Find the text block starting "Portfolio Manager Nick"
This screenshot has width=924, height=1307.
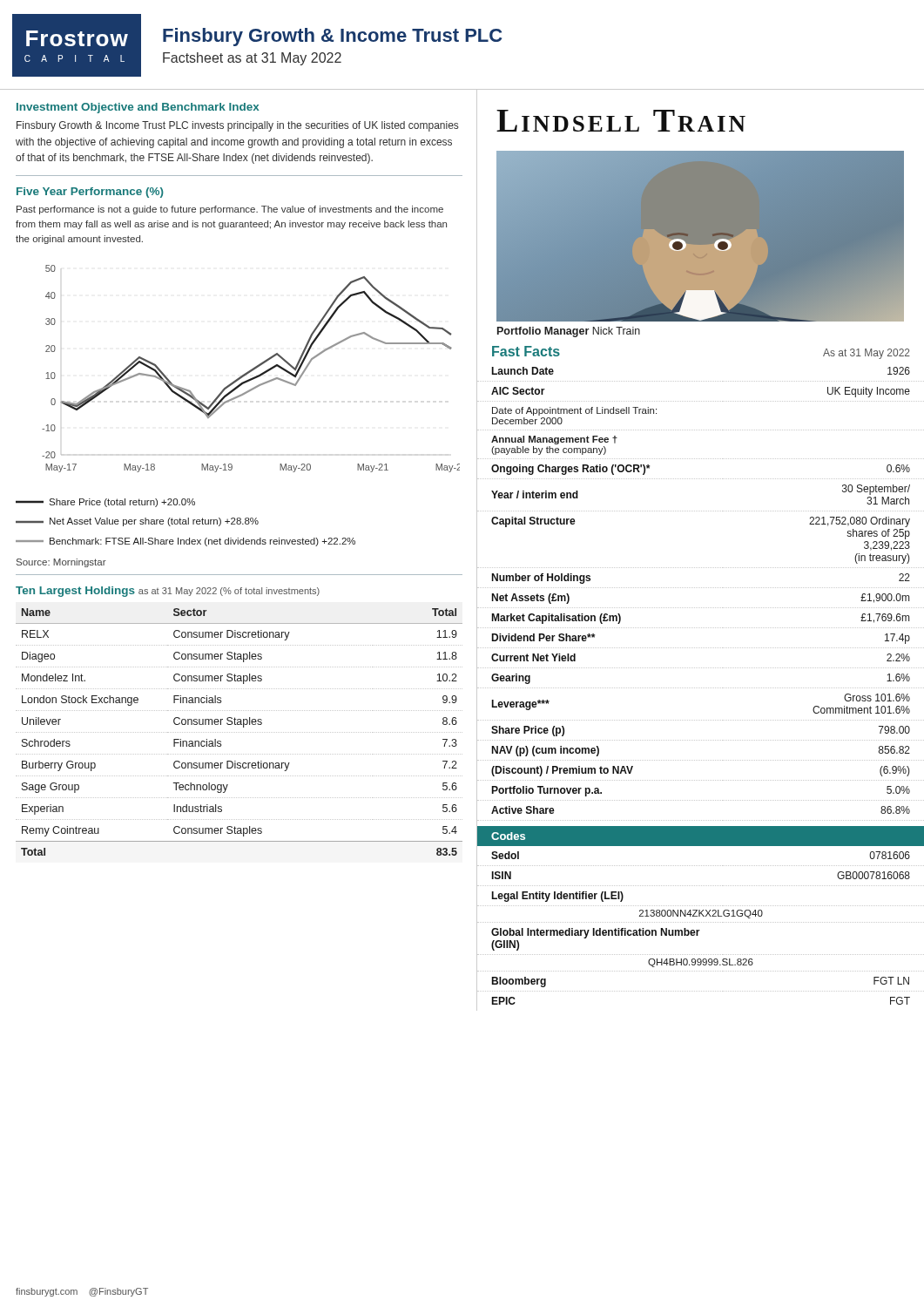tap(568, 331)
